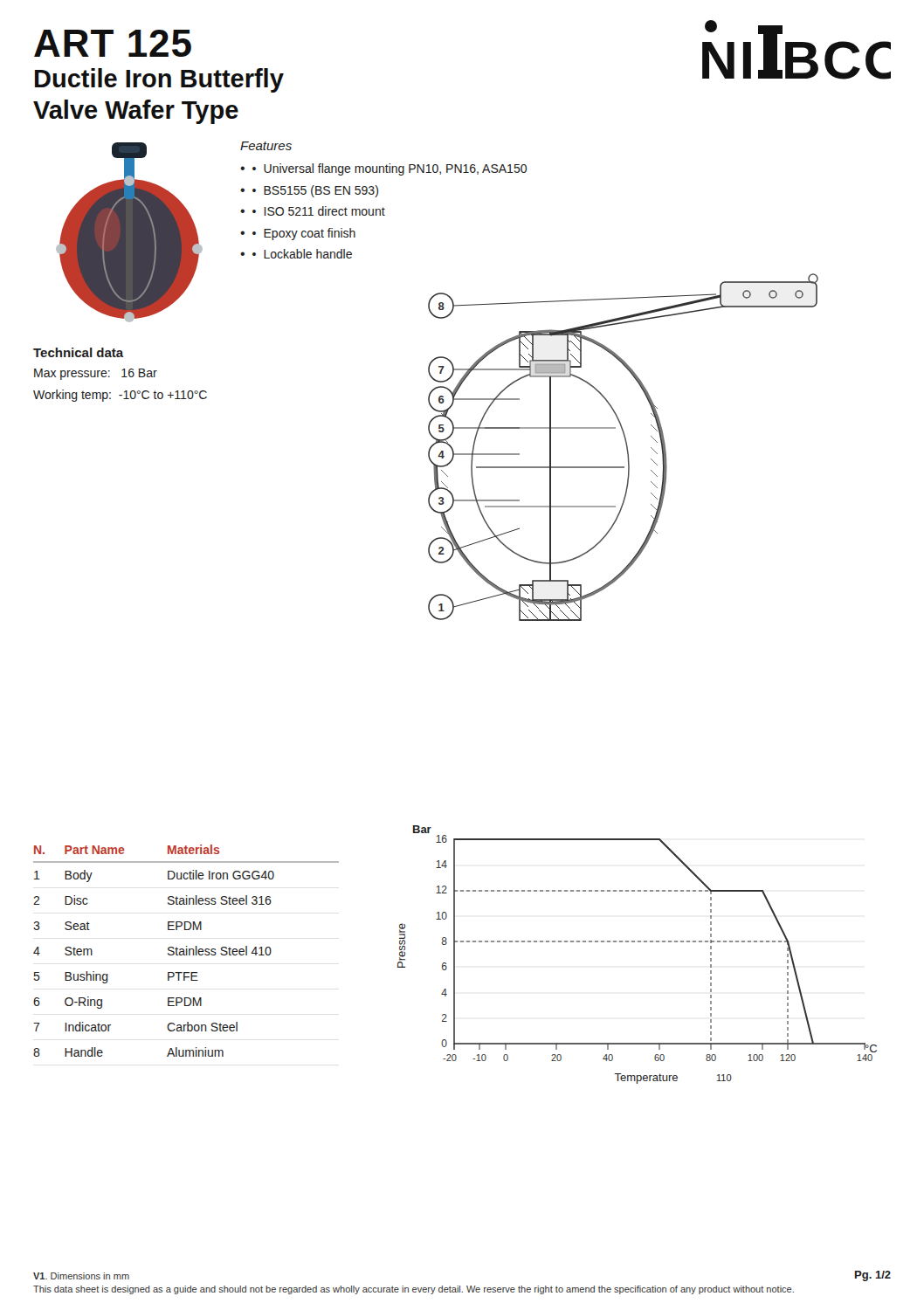Select the table
The width and height of the screenshot is (924, 1310).
pos(186,952)
